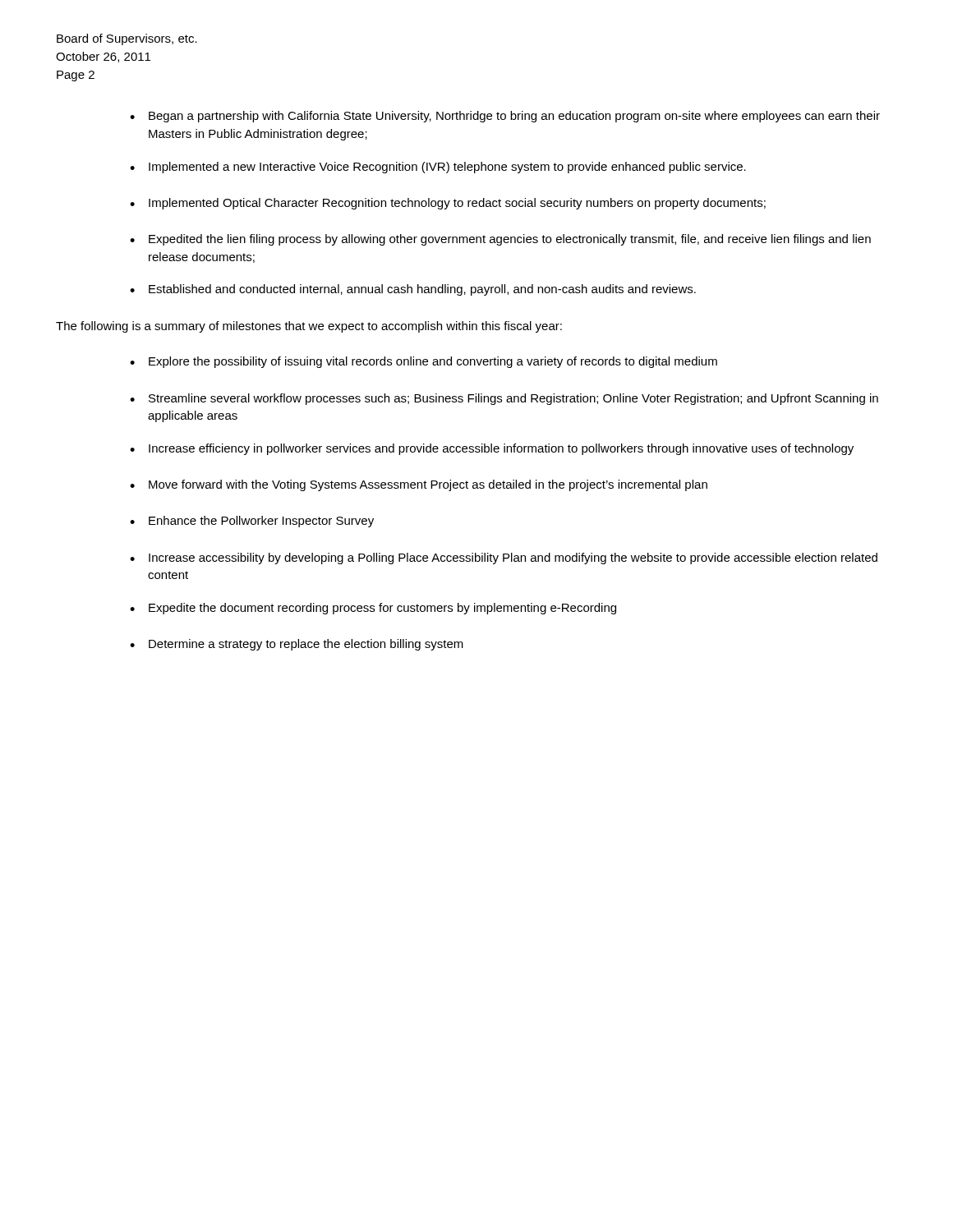Find the list item that says "• Expedited the lien filing process by"

coord(512,248)
